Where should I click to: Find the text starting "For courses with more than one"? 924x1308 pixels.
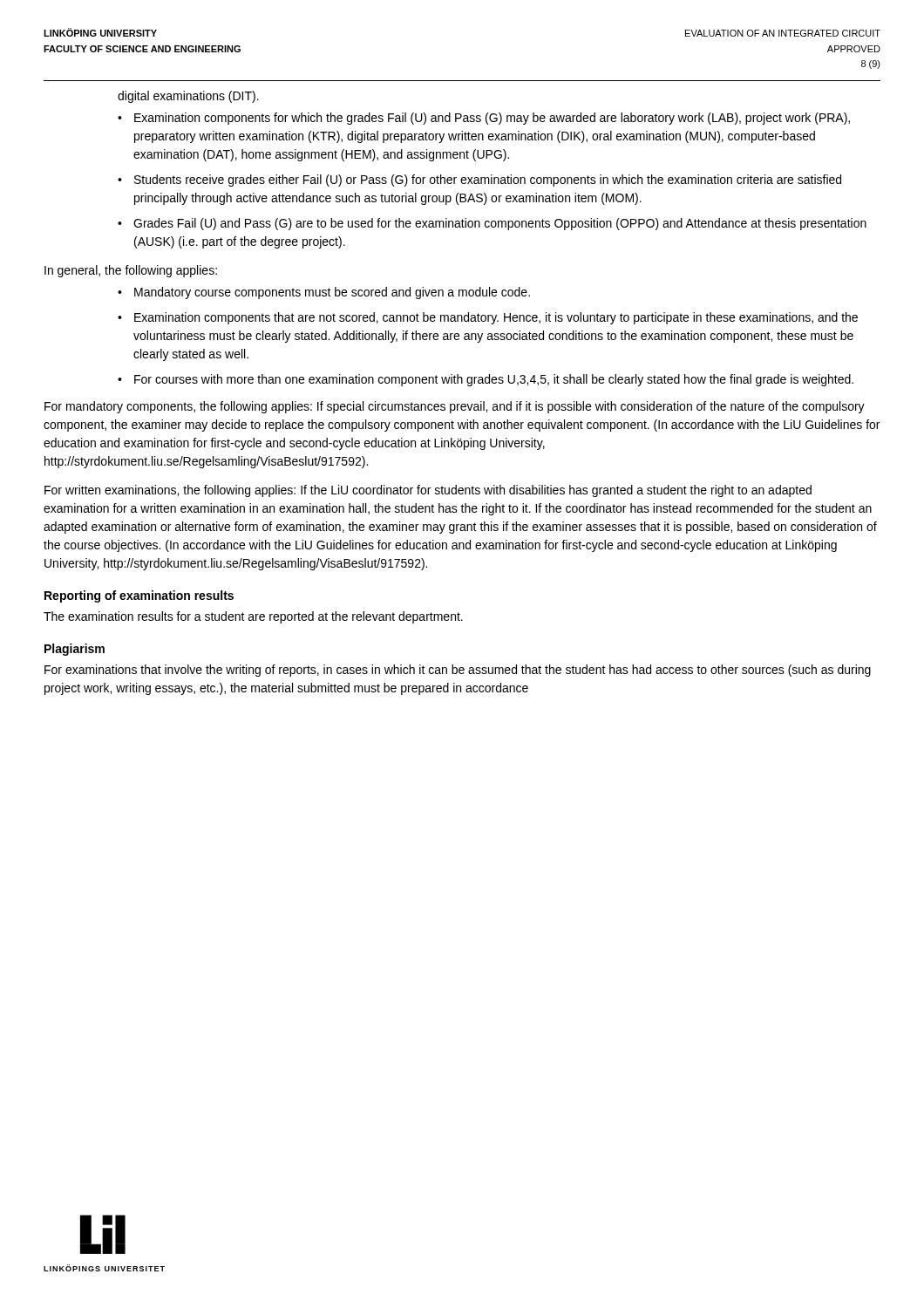click(x=494, y=379)
